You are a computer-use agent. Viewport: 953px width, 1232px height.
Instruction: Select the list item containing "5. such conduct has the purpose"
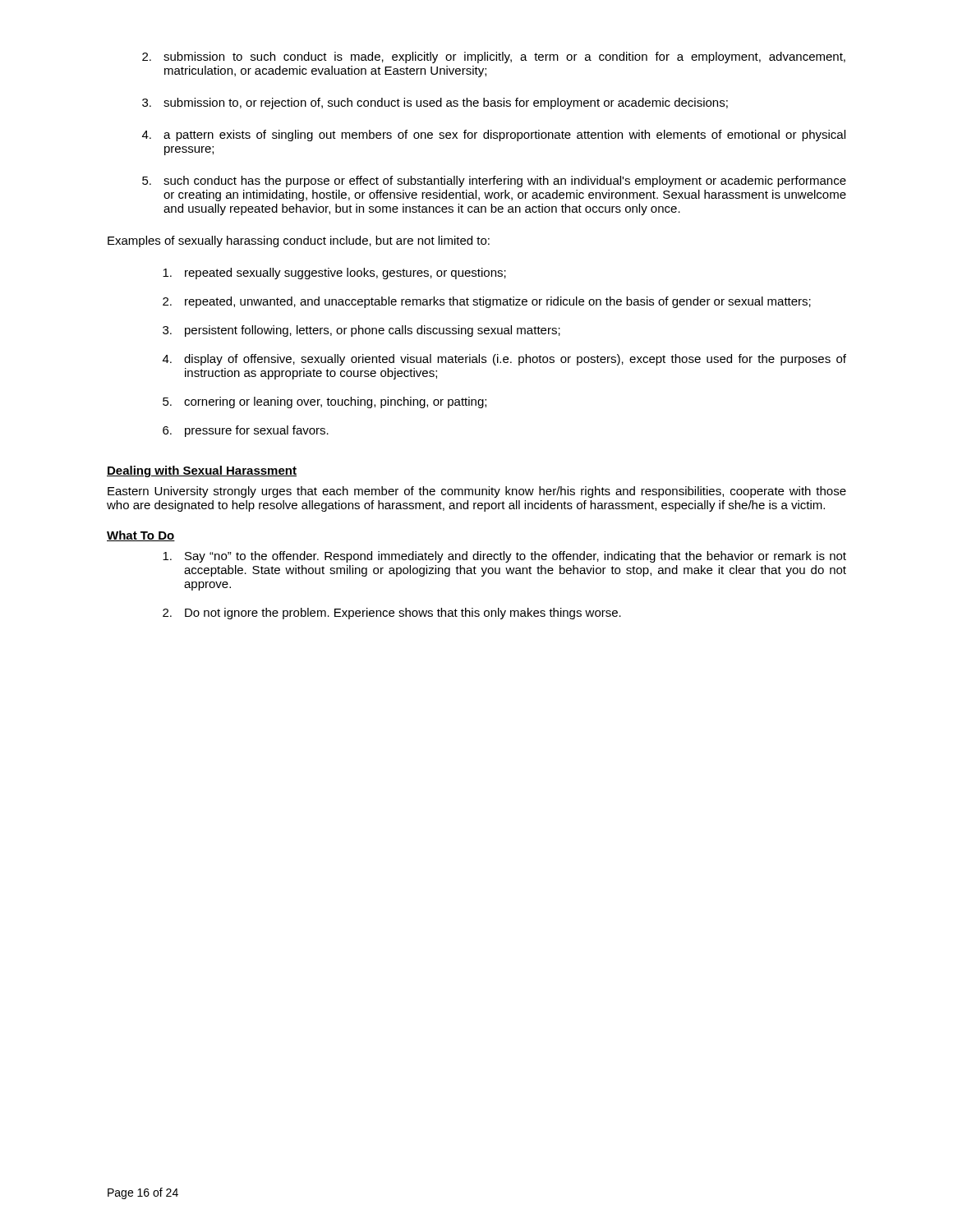476,194
